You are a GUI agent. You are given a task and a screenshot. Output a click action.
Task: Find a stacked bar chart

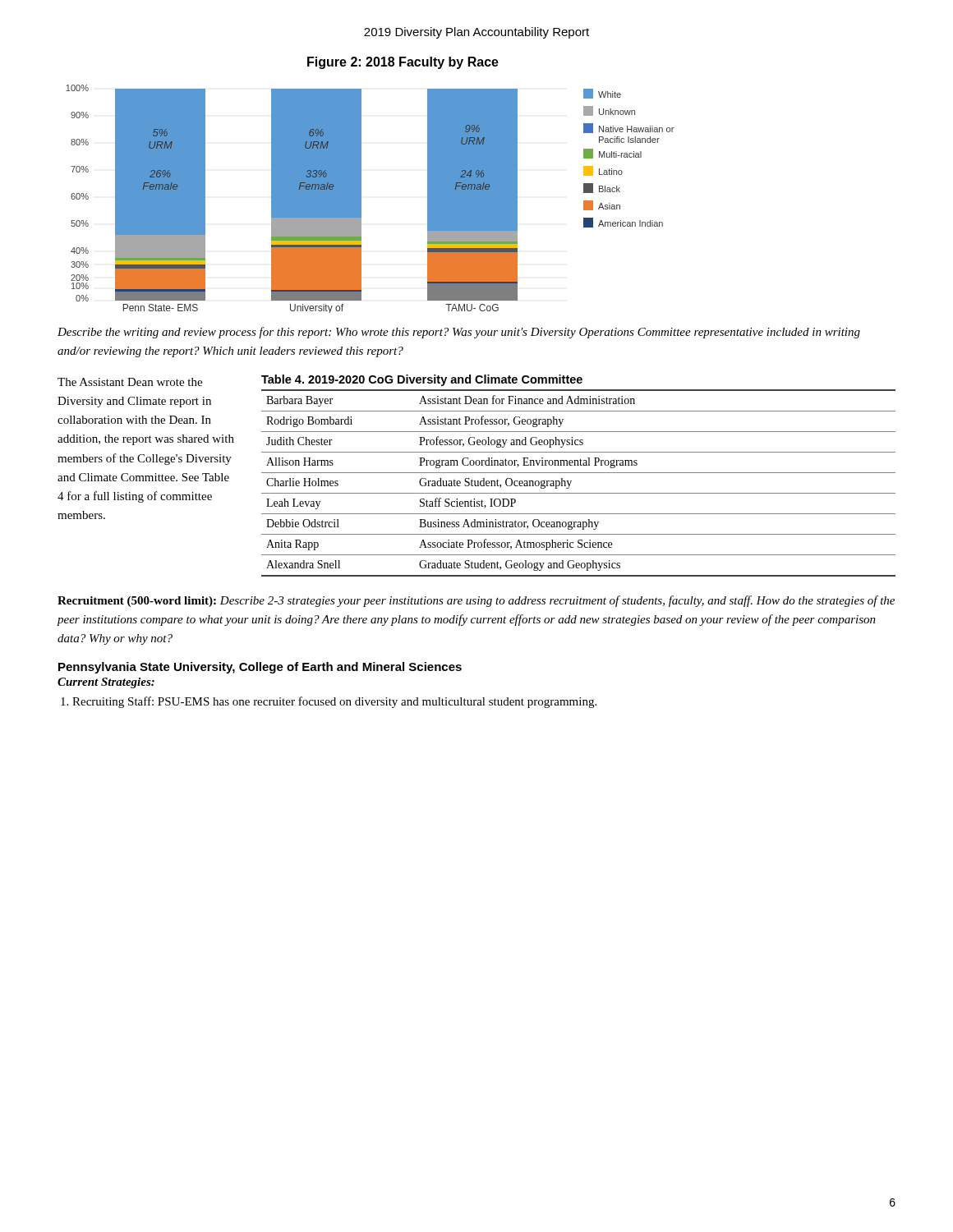point(476,182)
